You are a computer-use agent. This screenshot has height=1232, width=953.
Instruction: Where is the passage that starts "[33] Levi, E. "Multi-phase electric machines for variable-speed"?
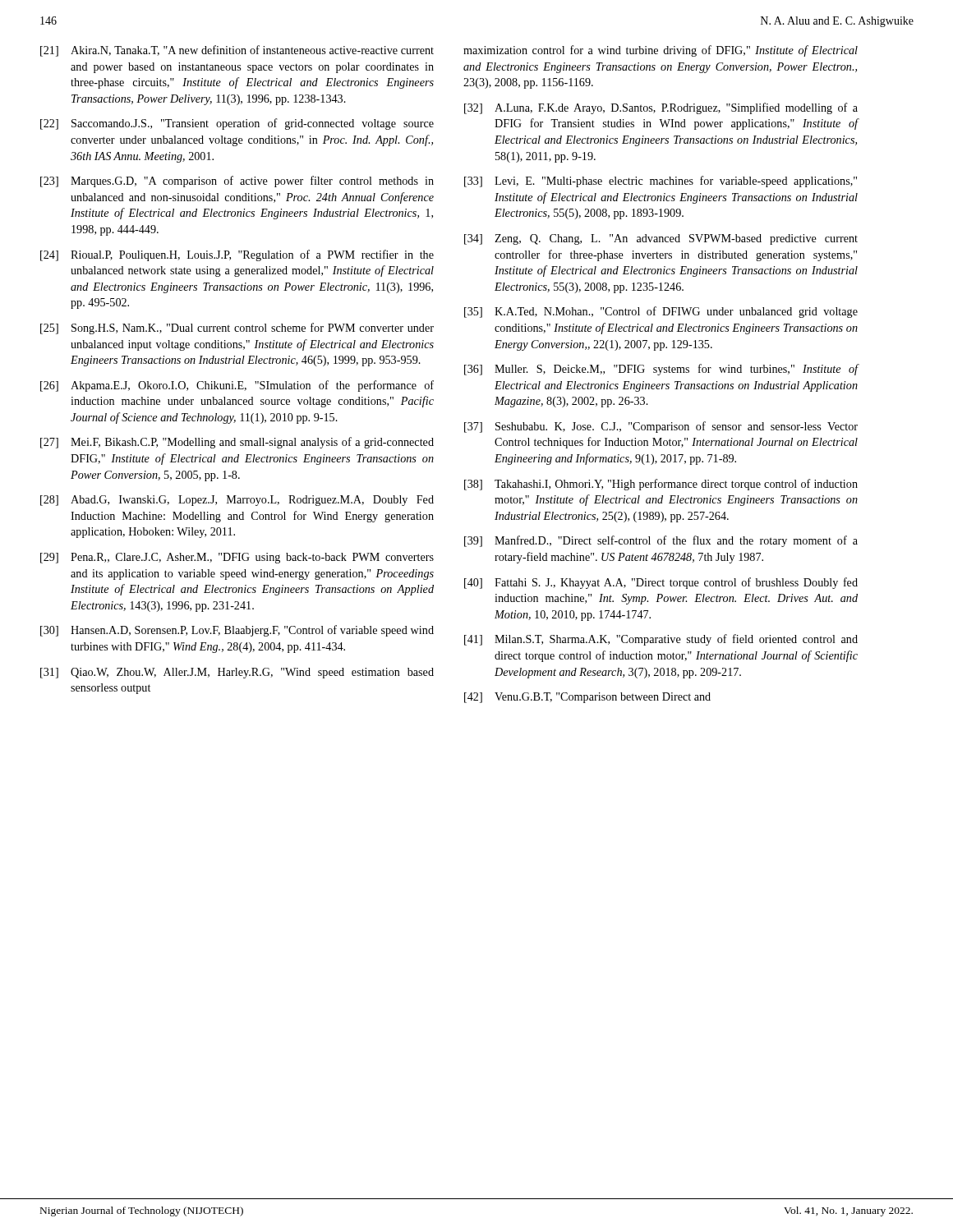[661, 198]
